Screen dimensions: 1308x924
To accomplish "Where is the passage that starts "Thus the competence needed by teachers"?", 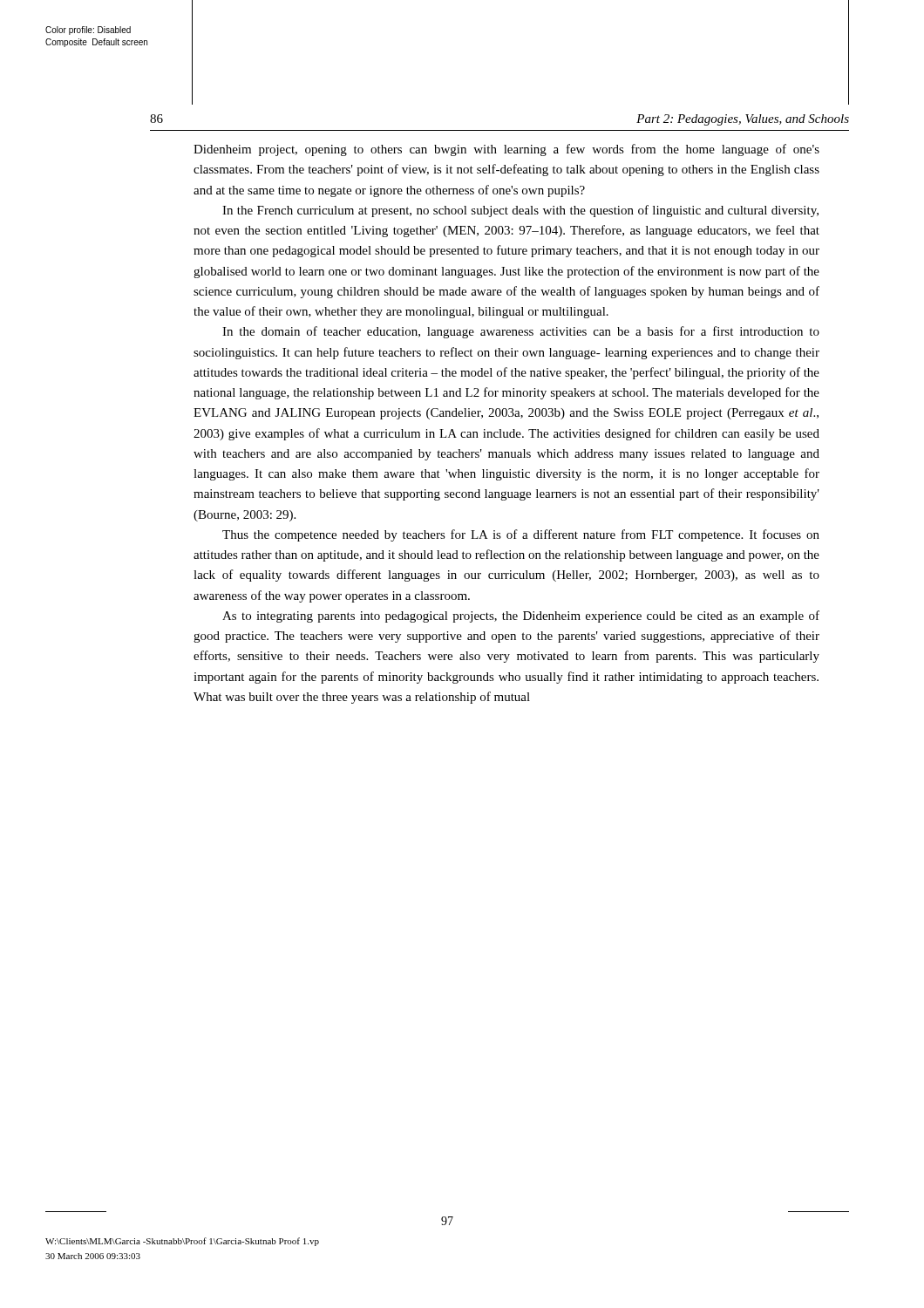I will (506, 565).
